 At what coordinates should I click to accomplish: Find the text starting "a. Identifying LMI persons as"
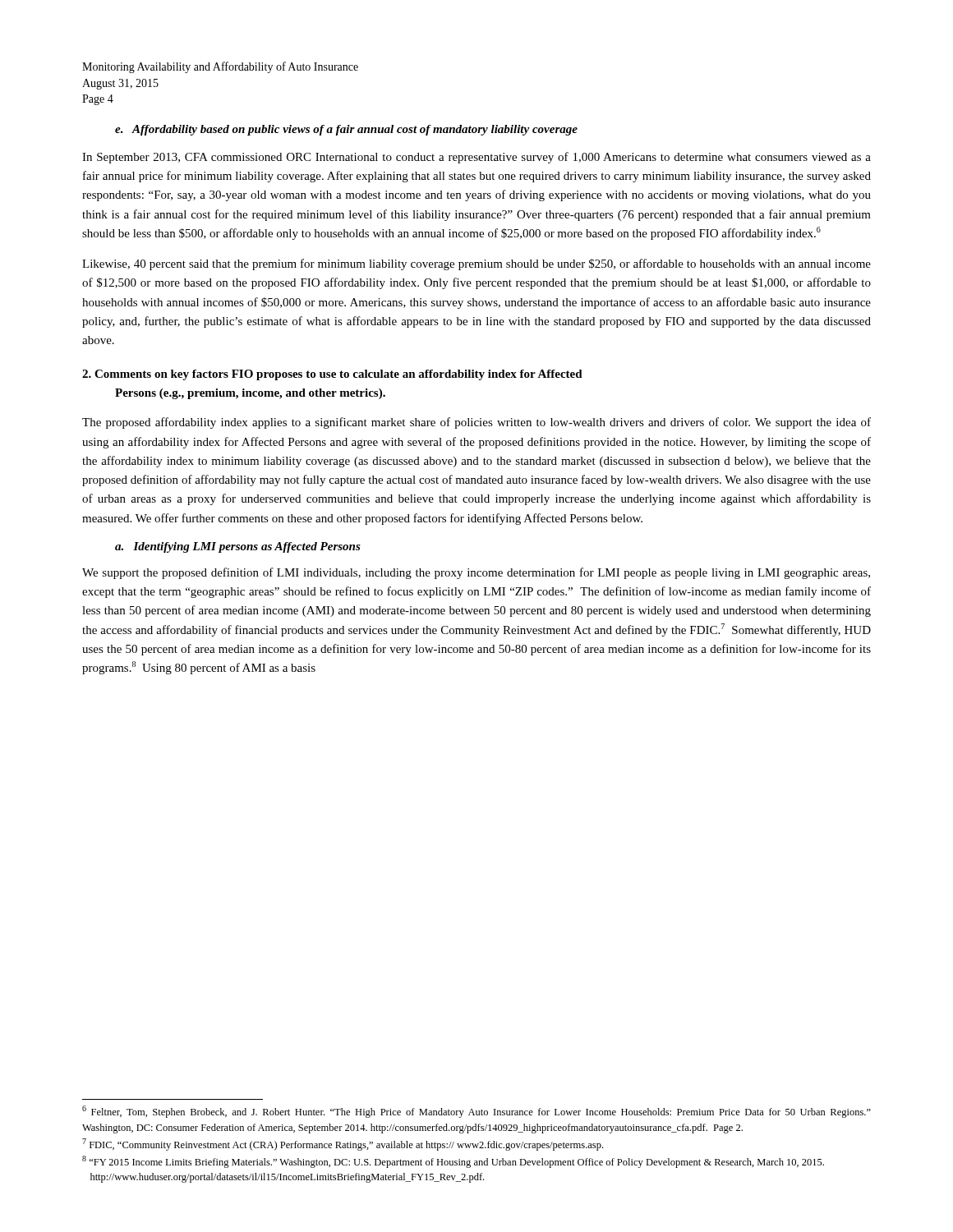pyautogui.click(x=238, y=546)
